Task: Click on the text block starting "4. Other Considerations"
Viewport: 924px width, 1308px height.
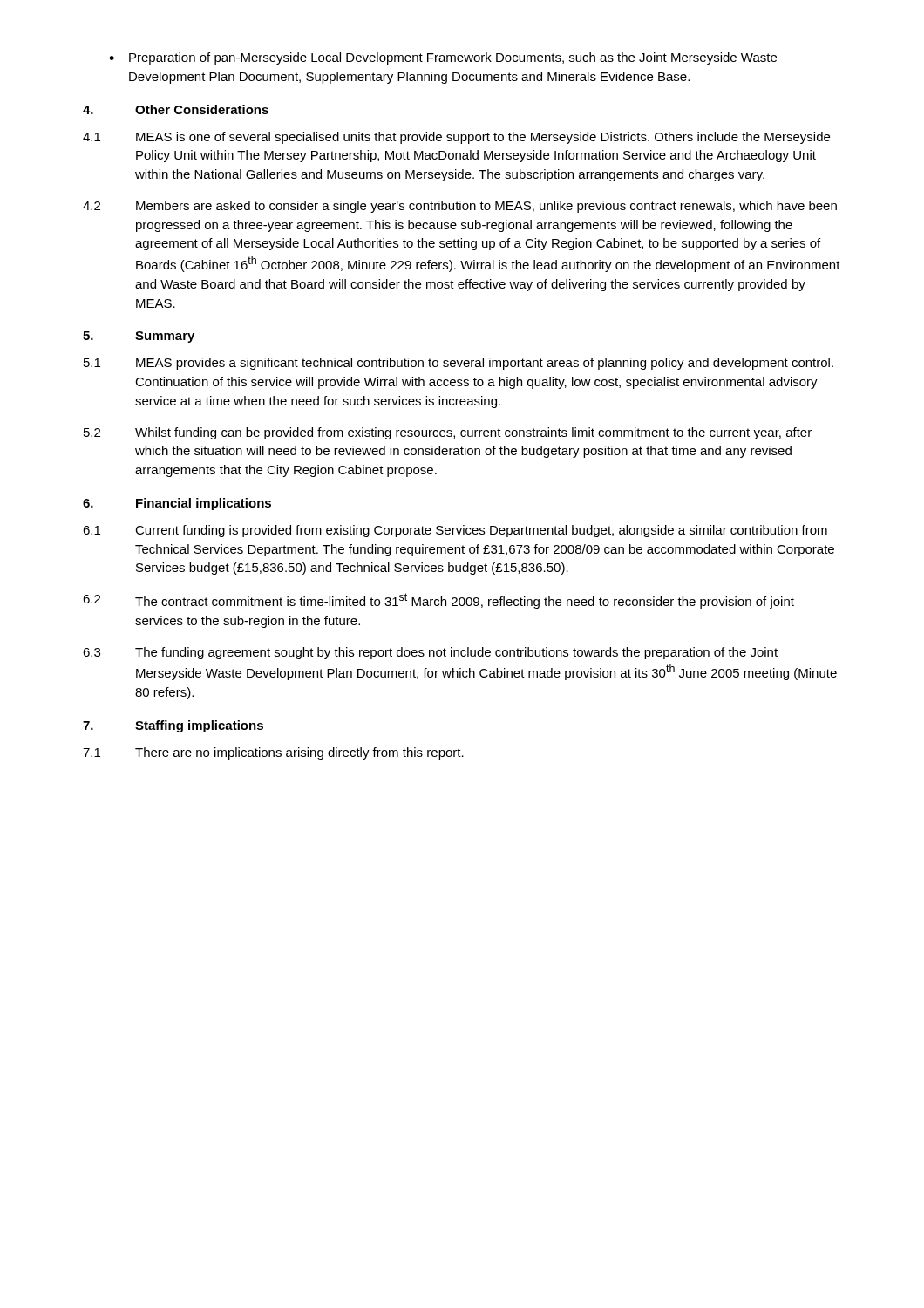Action: [176, 109]
